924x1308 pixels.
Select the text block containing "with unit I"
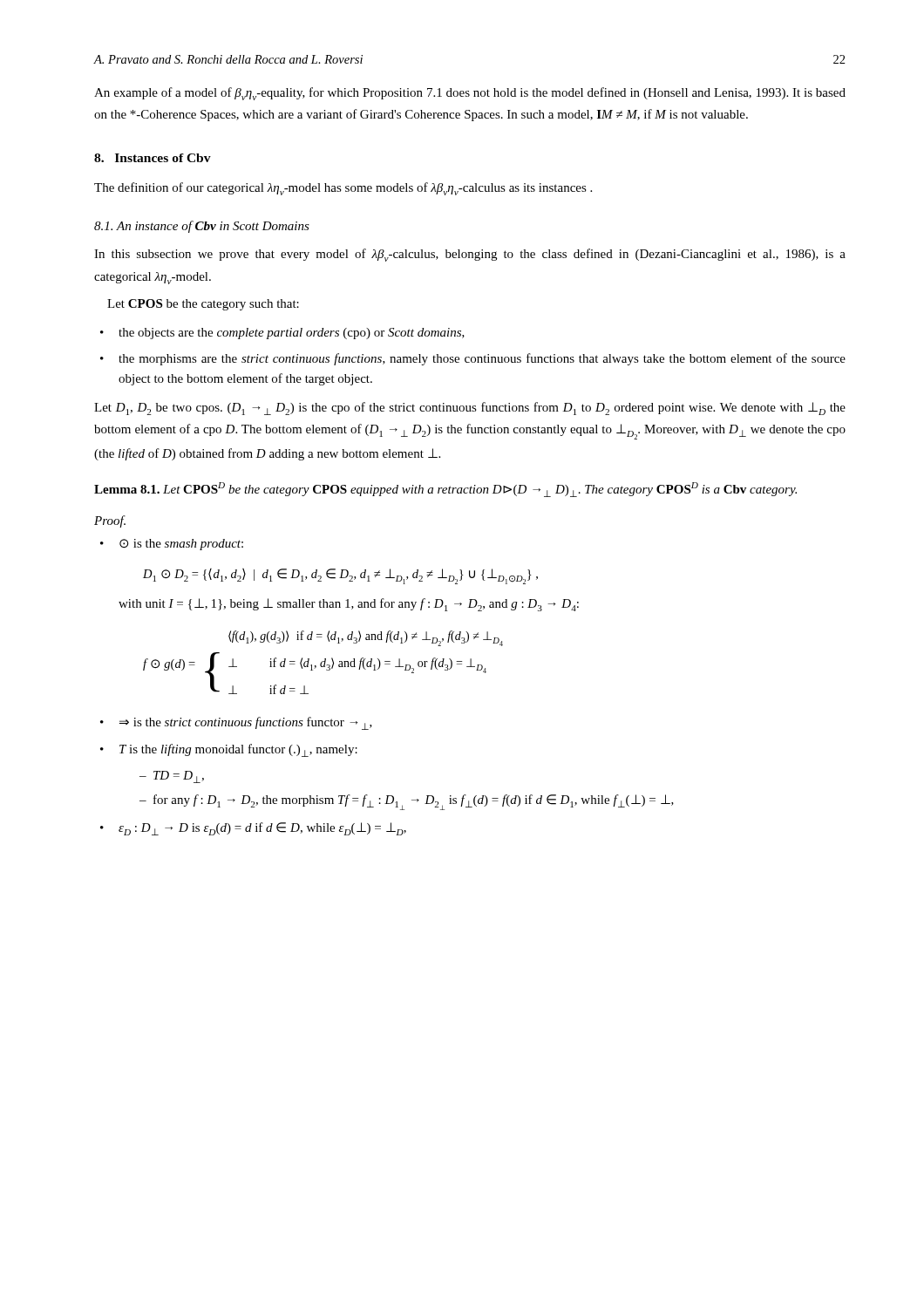pyautogui.click(x=349, y=604)
